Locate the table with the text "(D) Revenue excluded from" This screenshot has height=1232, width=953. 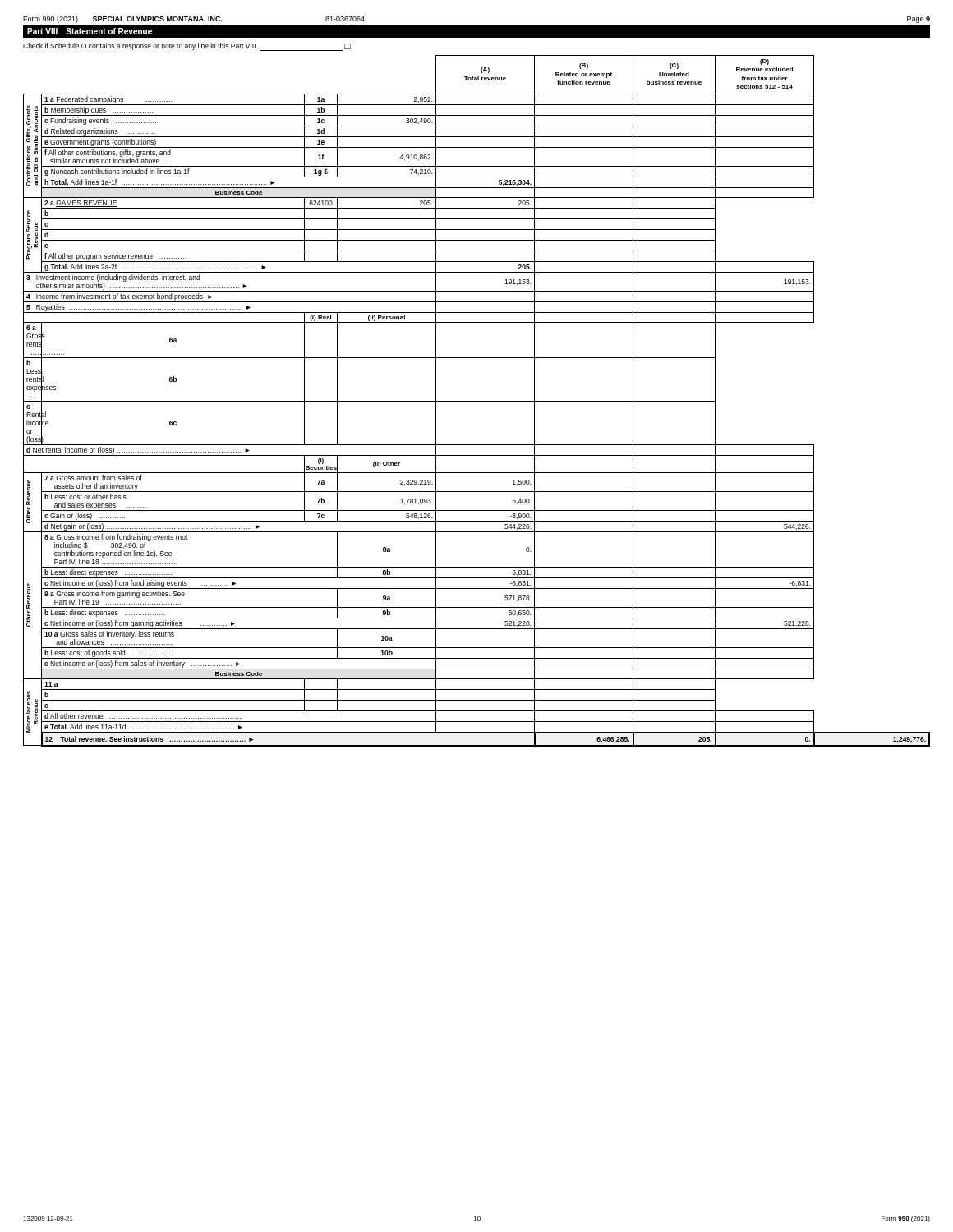(x=476, y=401)
